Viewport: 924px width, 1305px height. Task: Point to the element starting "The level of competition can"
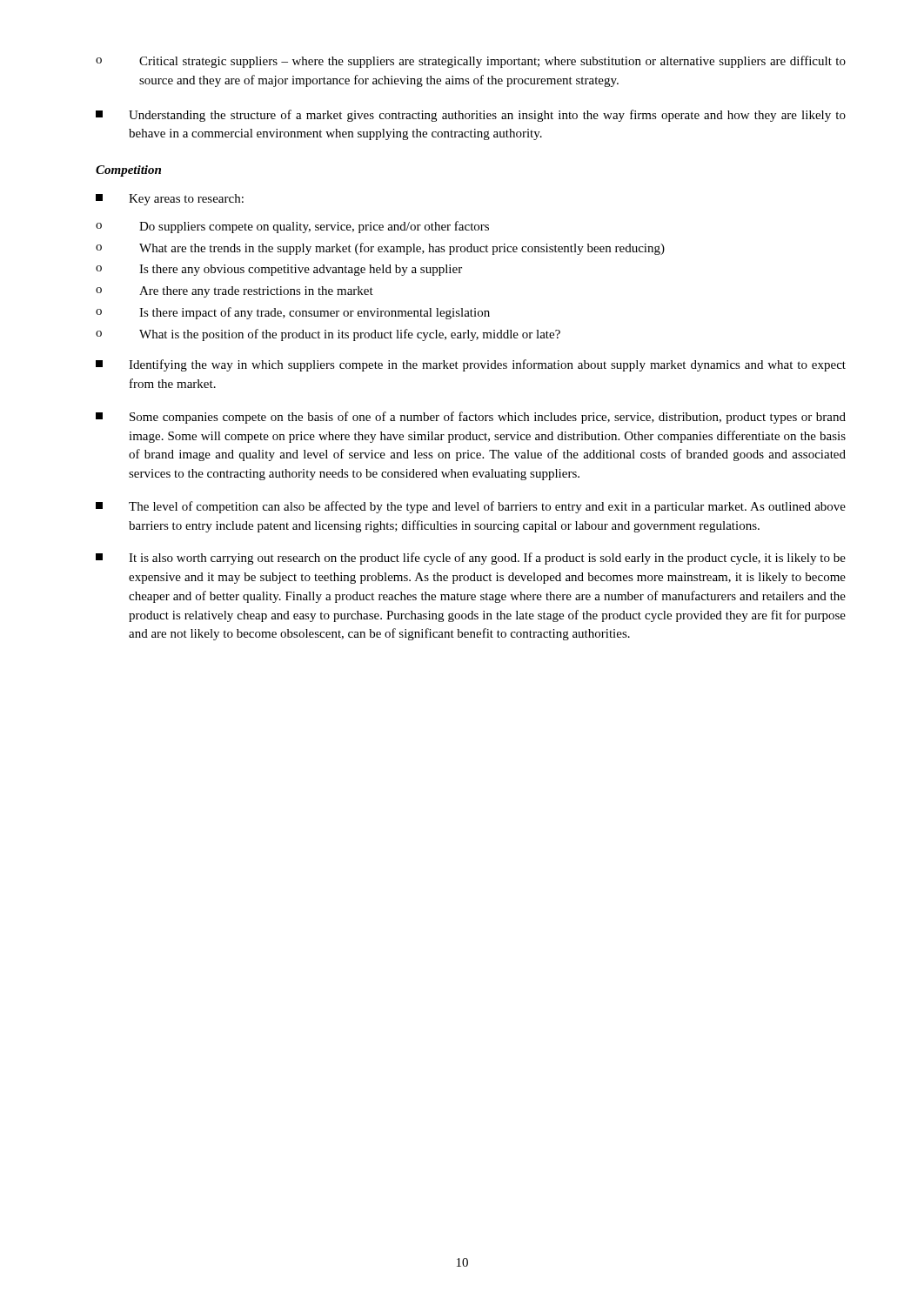[x=471, y=516]
